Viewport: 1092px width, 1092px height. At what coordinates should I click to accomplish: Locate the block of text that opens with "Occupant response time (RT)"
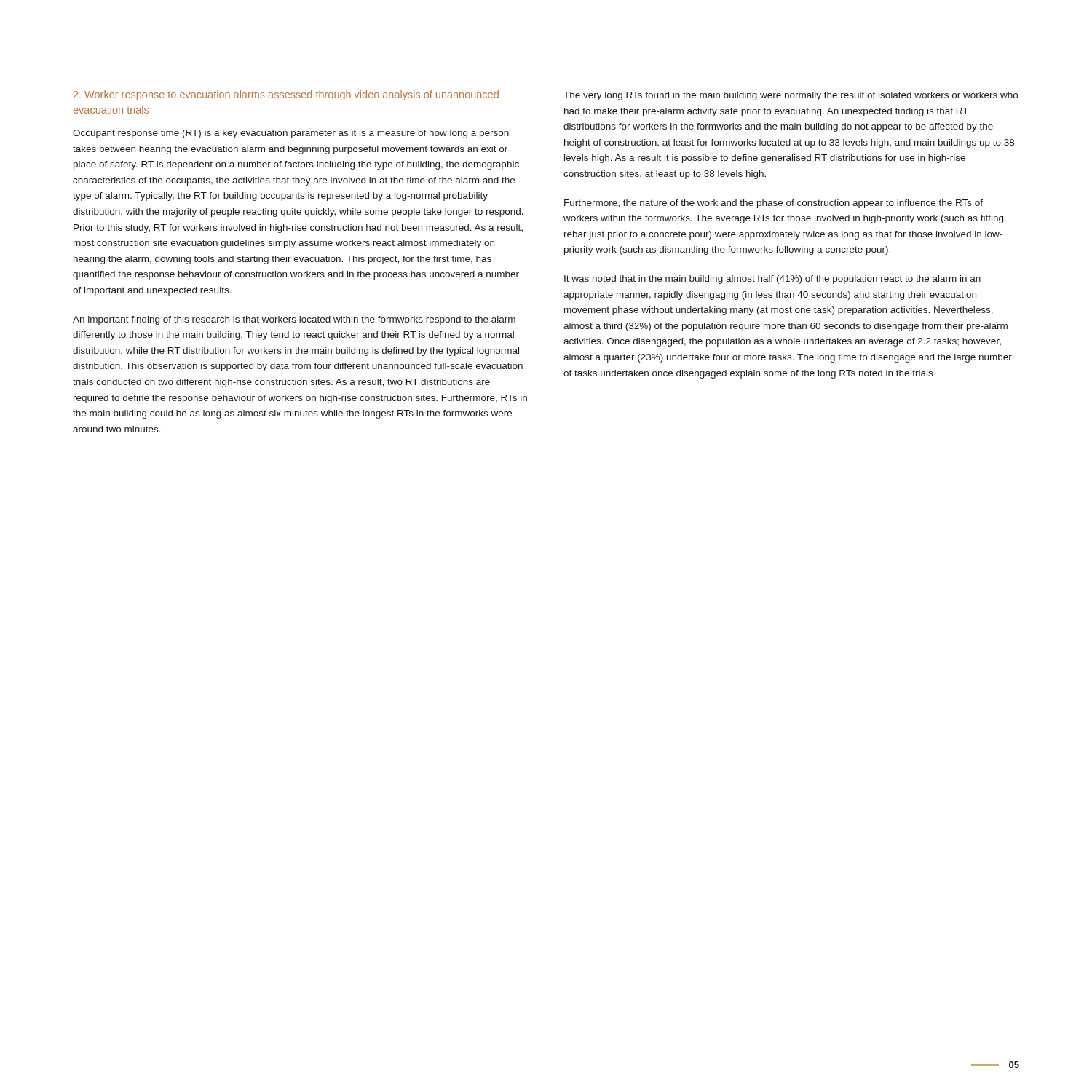point(298,211)
